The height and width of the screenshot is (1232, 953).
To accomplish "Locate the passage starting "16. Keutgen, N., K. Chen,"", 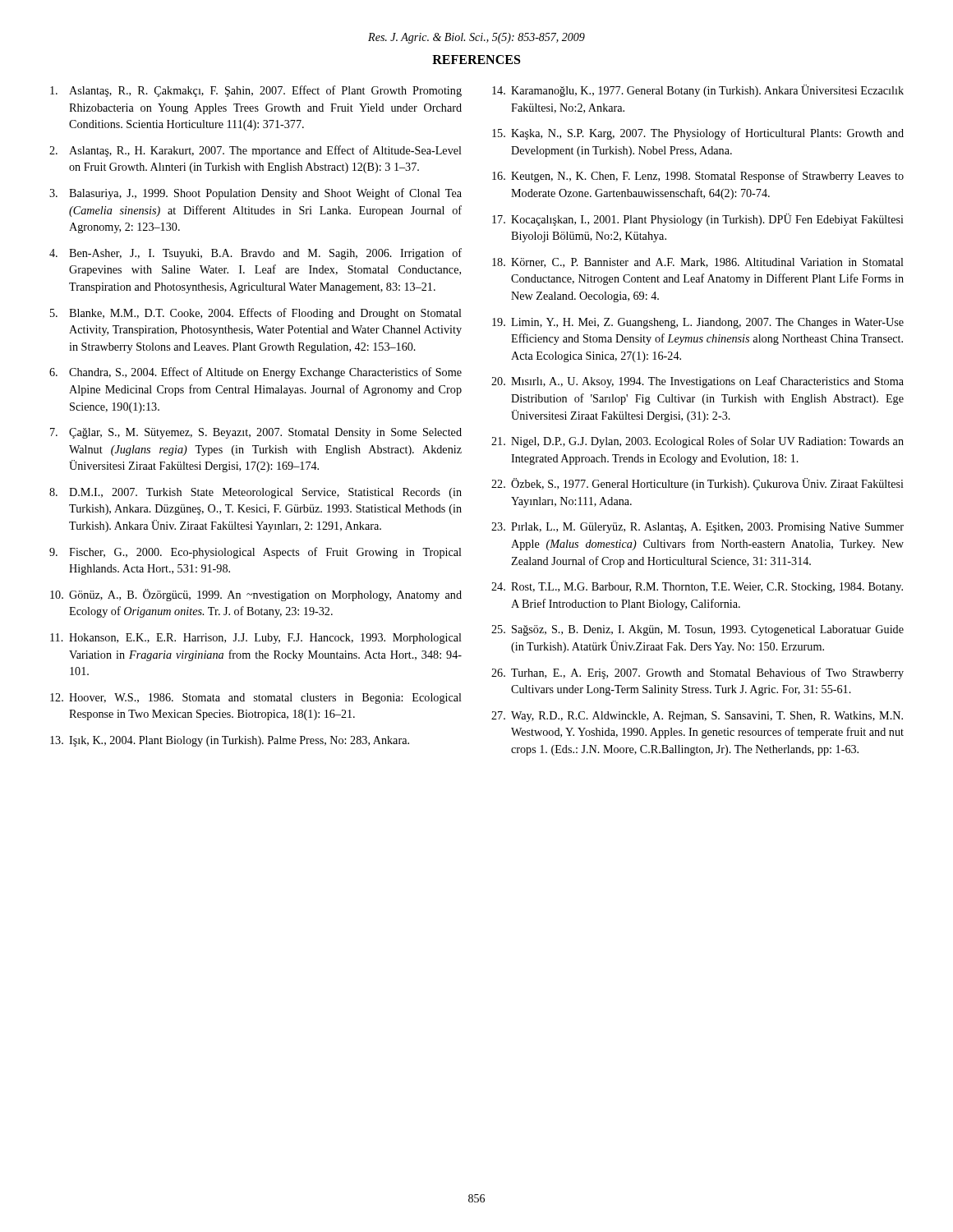I will click(698, 185).
